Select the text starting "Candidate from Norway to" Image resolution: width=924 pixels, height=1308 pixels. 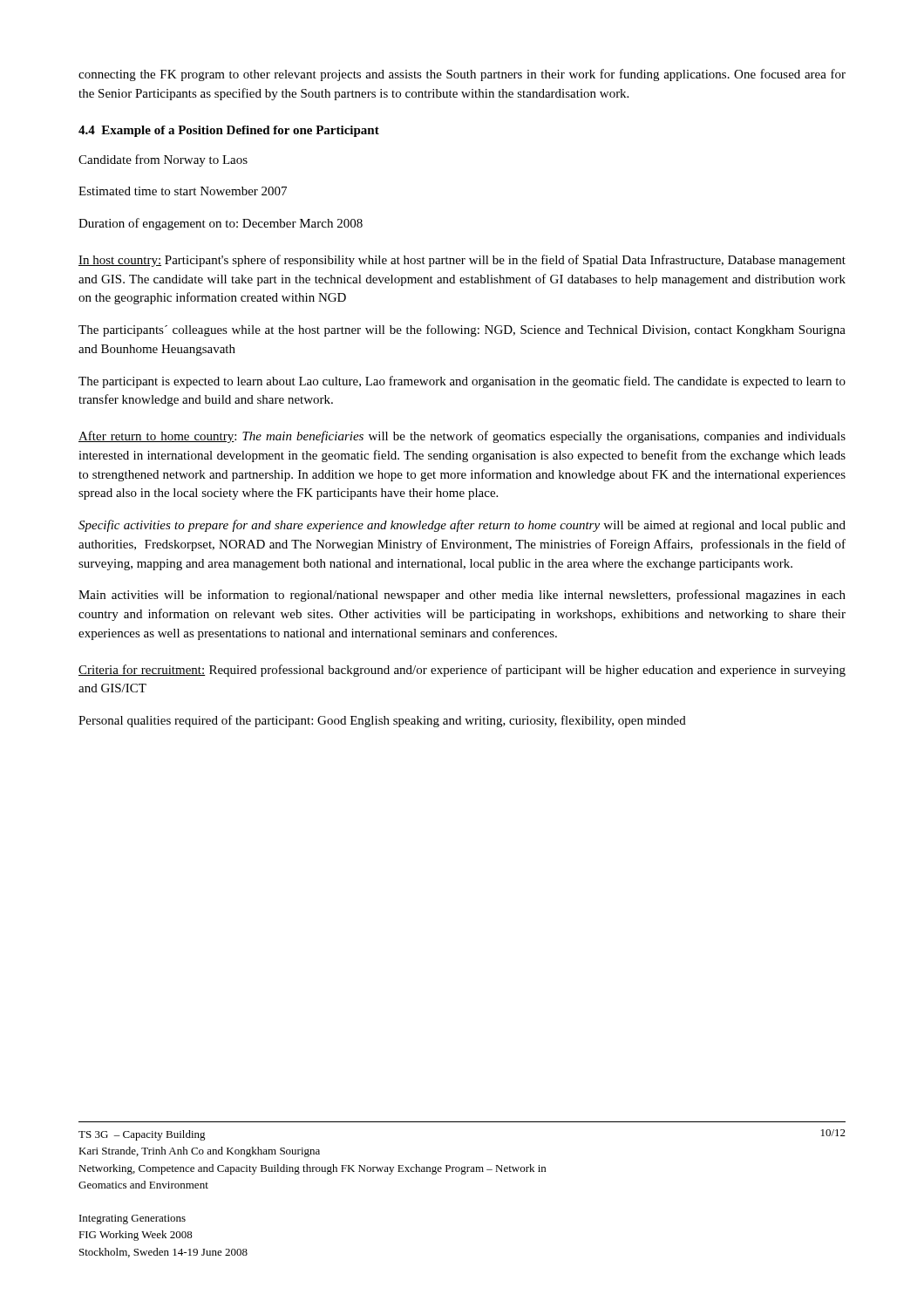click(x=163, y=160)
